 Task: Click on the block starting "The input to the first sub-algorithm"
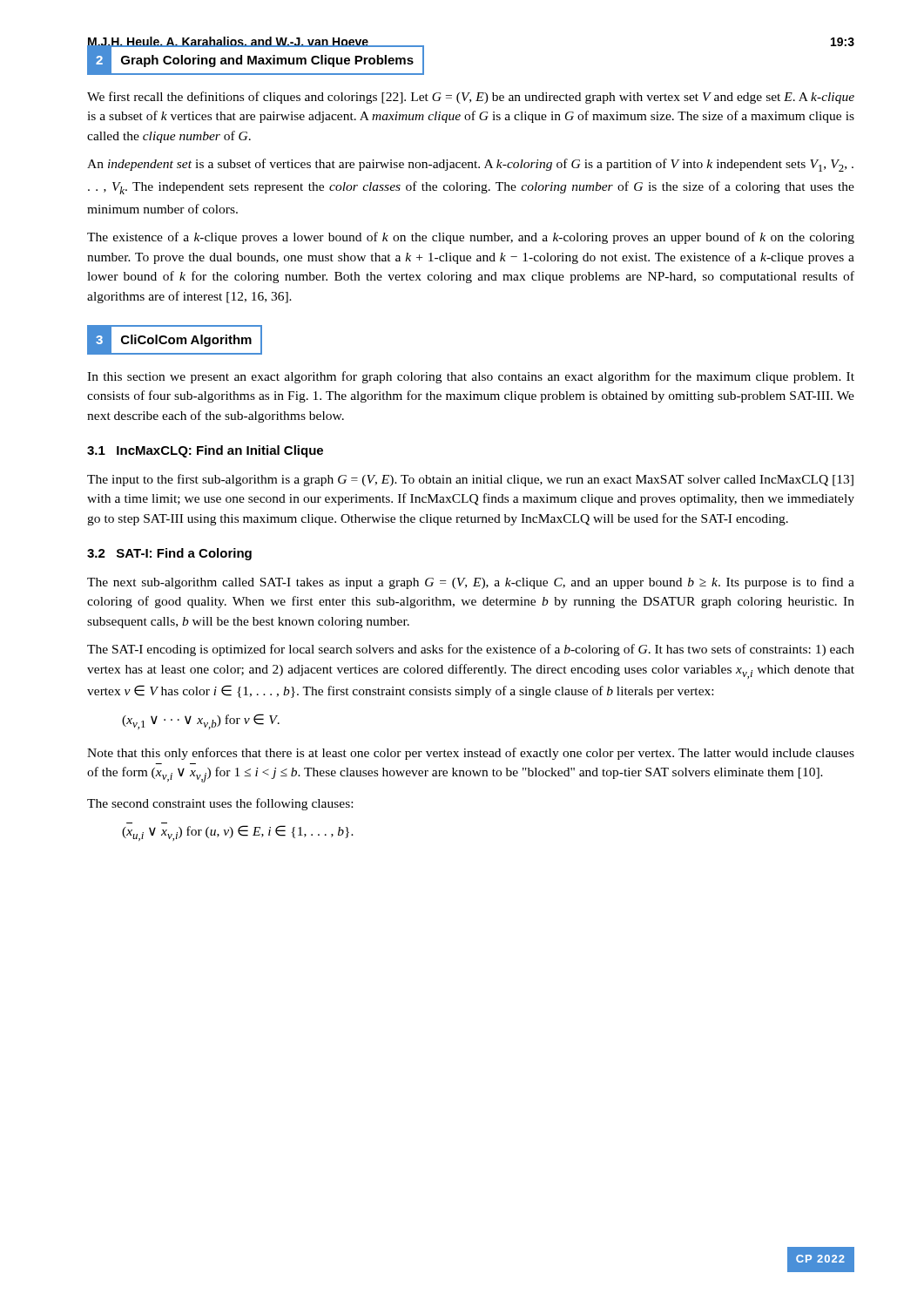pyautogui.click(x=471, y=499)
